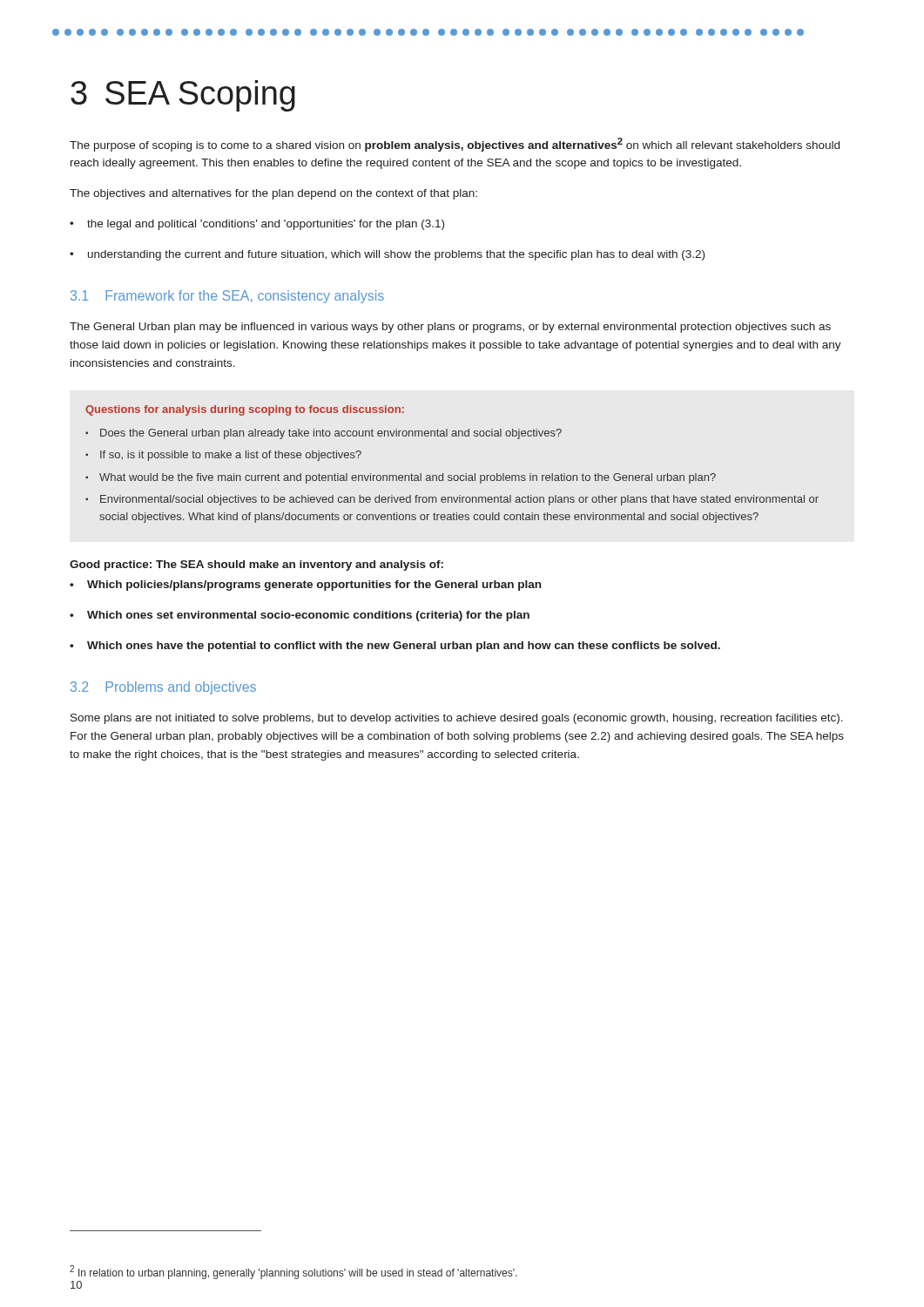This screenshot has height=1307, width=924.
Task: Click the passage that begins "The purpose of scoping is to"
Action: click(455, 152)
